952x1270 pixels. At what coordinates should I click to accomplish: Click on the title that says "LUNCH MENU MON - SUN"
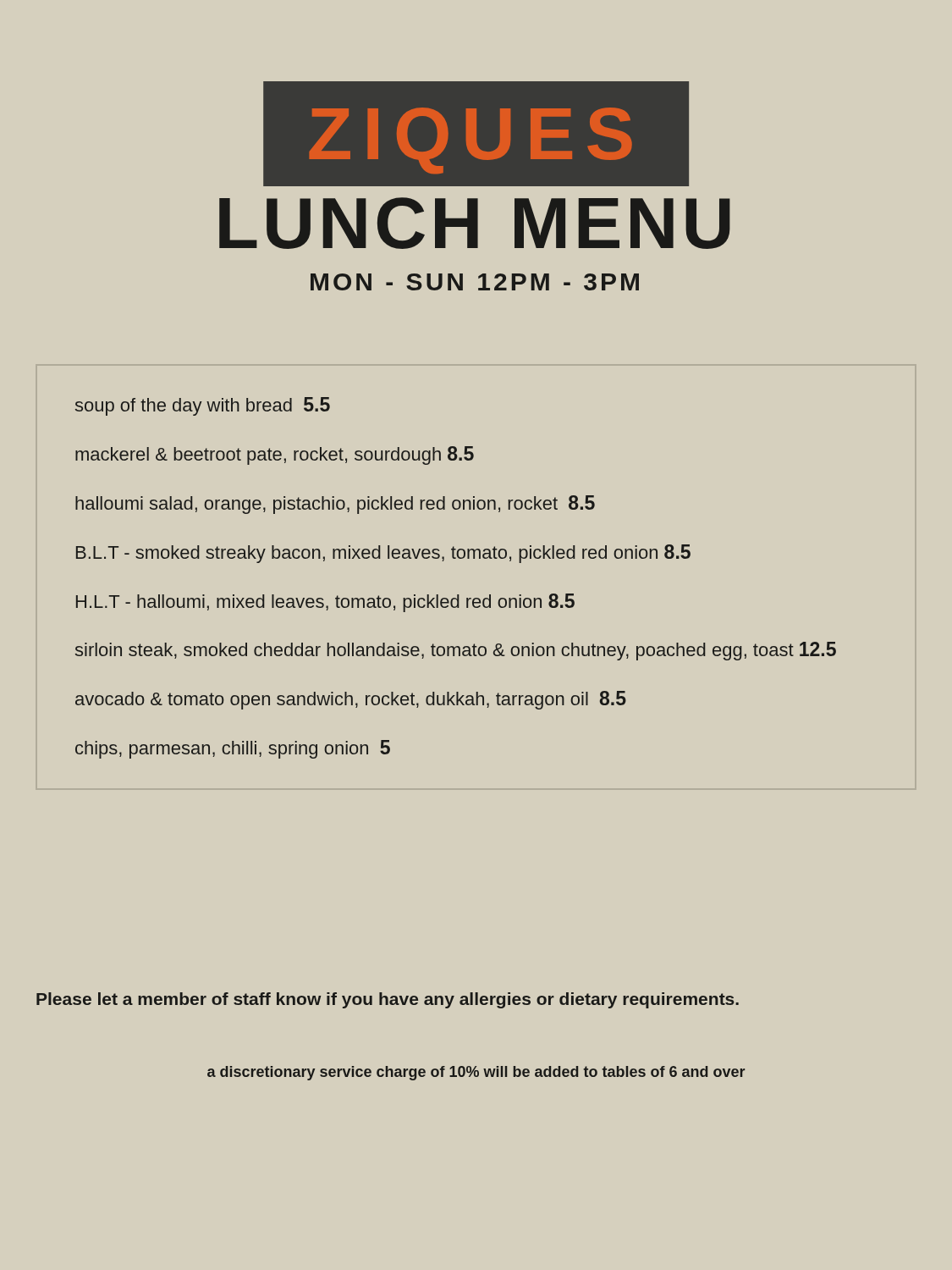(x=476, y=241)
